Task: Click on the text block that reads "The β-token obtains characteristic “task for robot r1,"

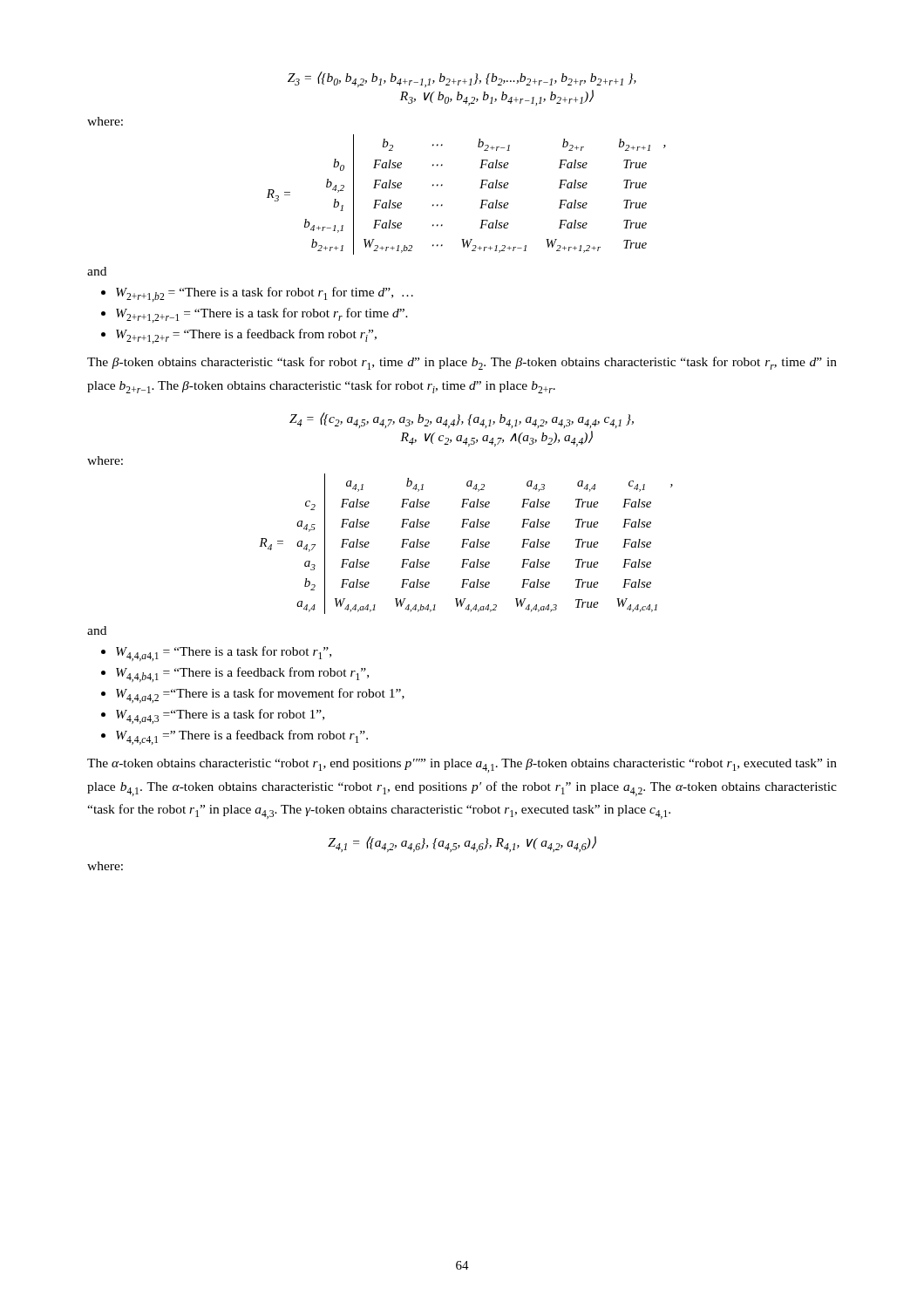Action: click(462, 375)
